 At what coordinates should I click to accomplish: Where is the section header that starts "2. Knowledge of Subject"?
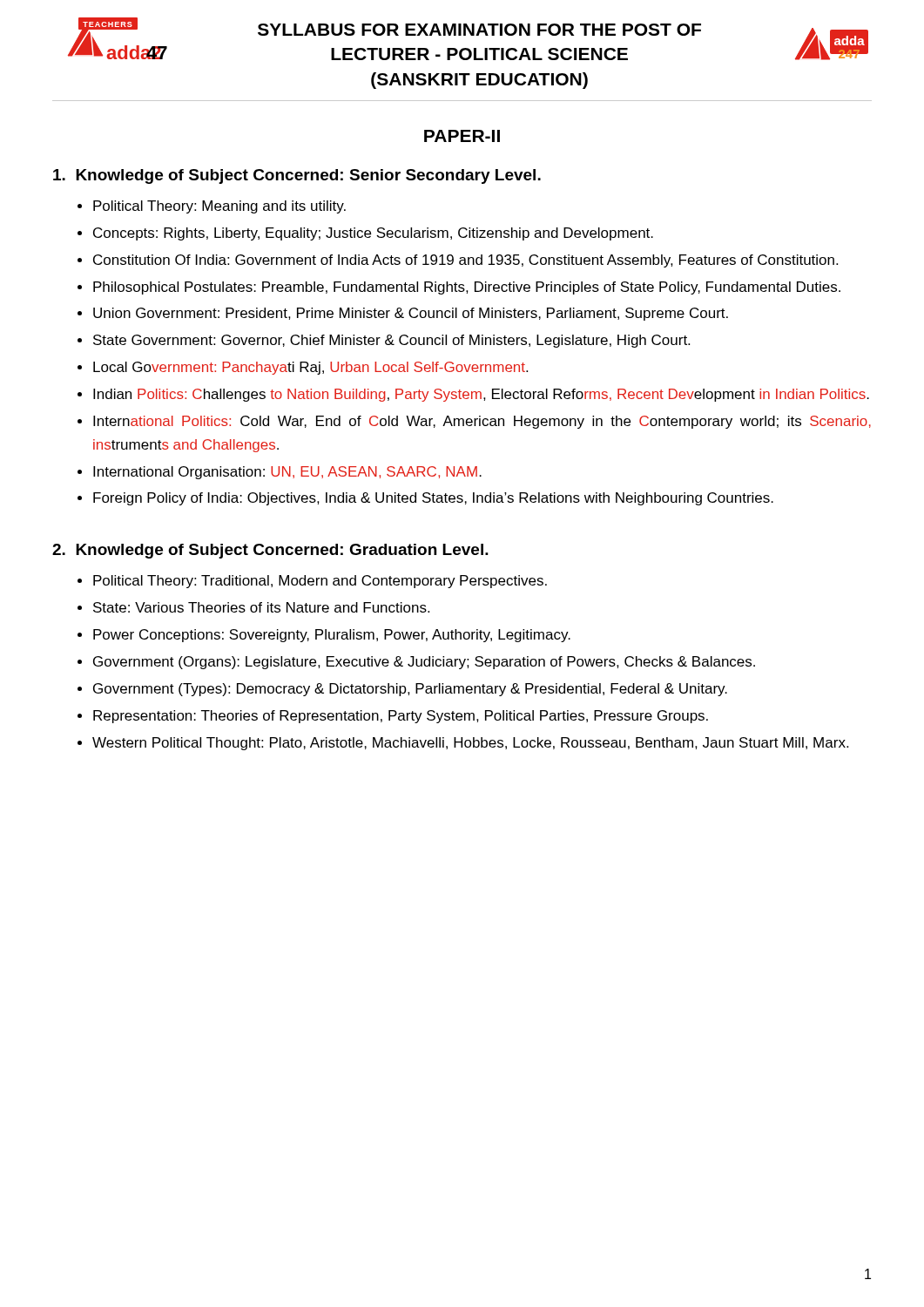pos(271,550)
